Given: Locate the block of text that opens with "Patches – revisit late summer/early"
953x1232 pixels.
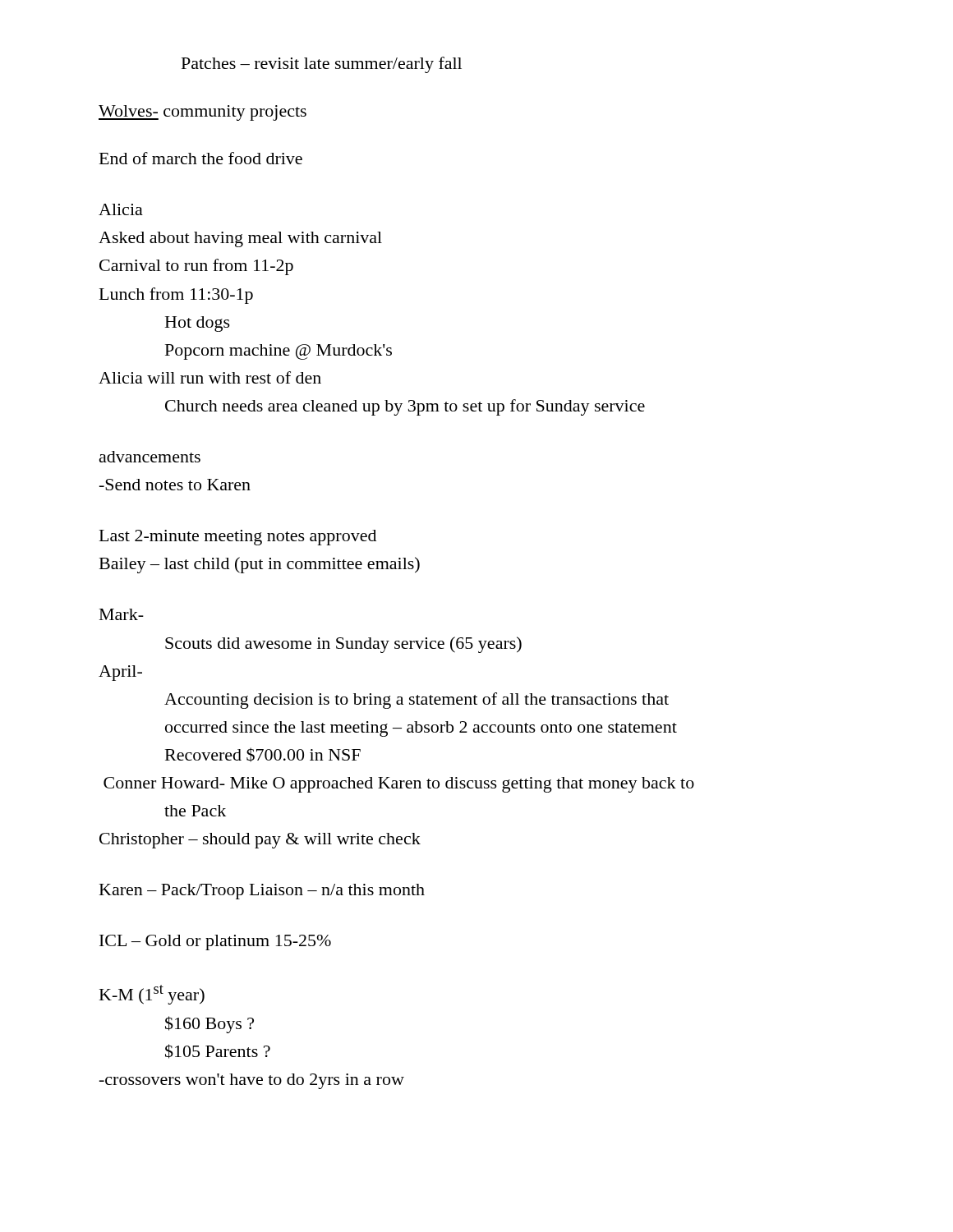Looking at the screenshot, I should click(322, 63).
